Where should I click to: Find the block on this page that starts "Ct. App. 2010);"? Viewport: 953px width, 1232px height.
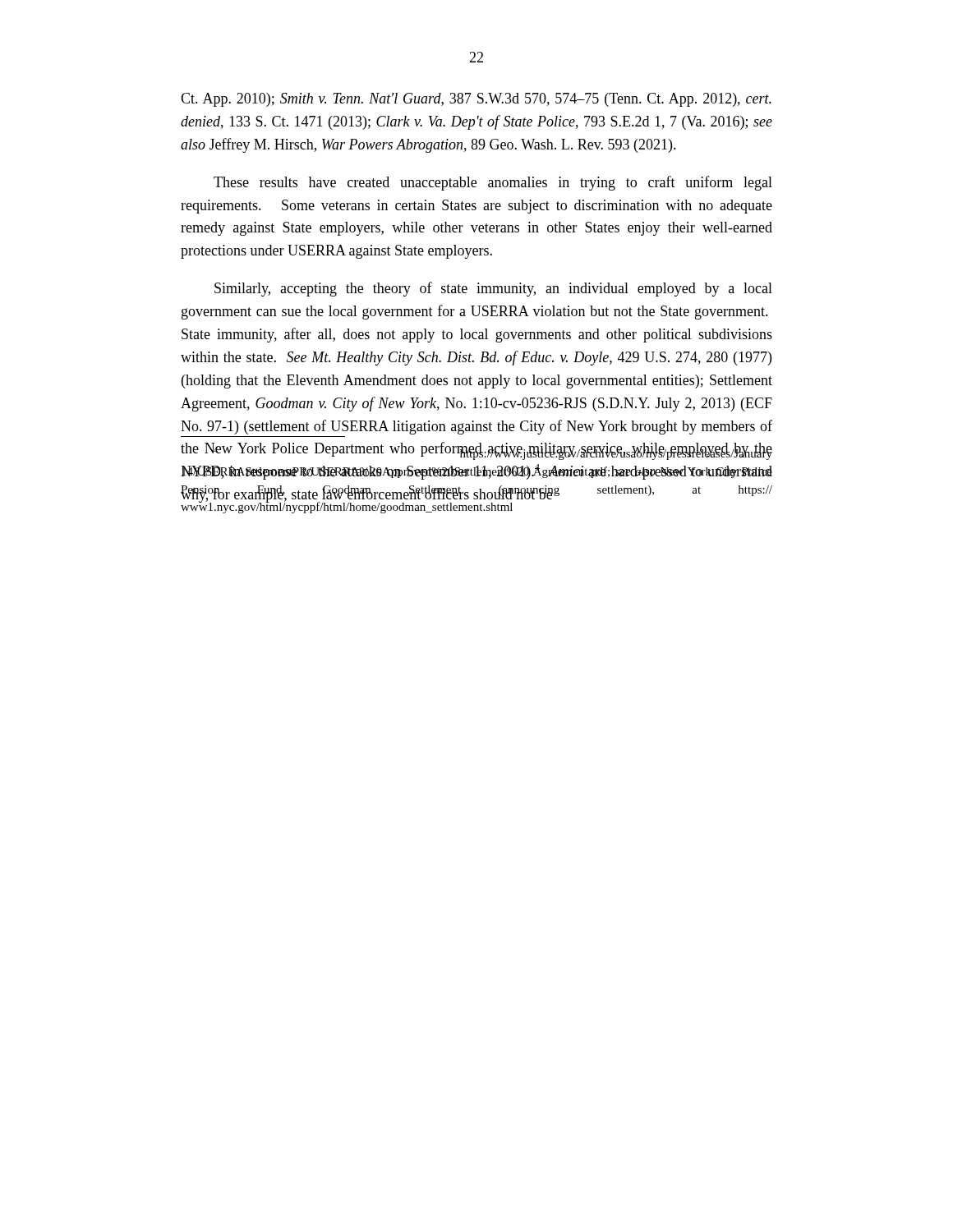(x=476, y=122)
